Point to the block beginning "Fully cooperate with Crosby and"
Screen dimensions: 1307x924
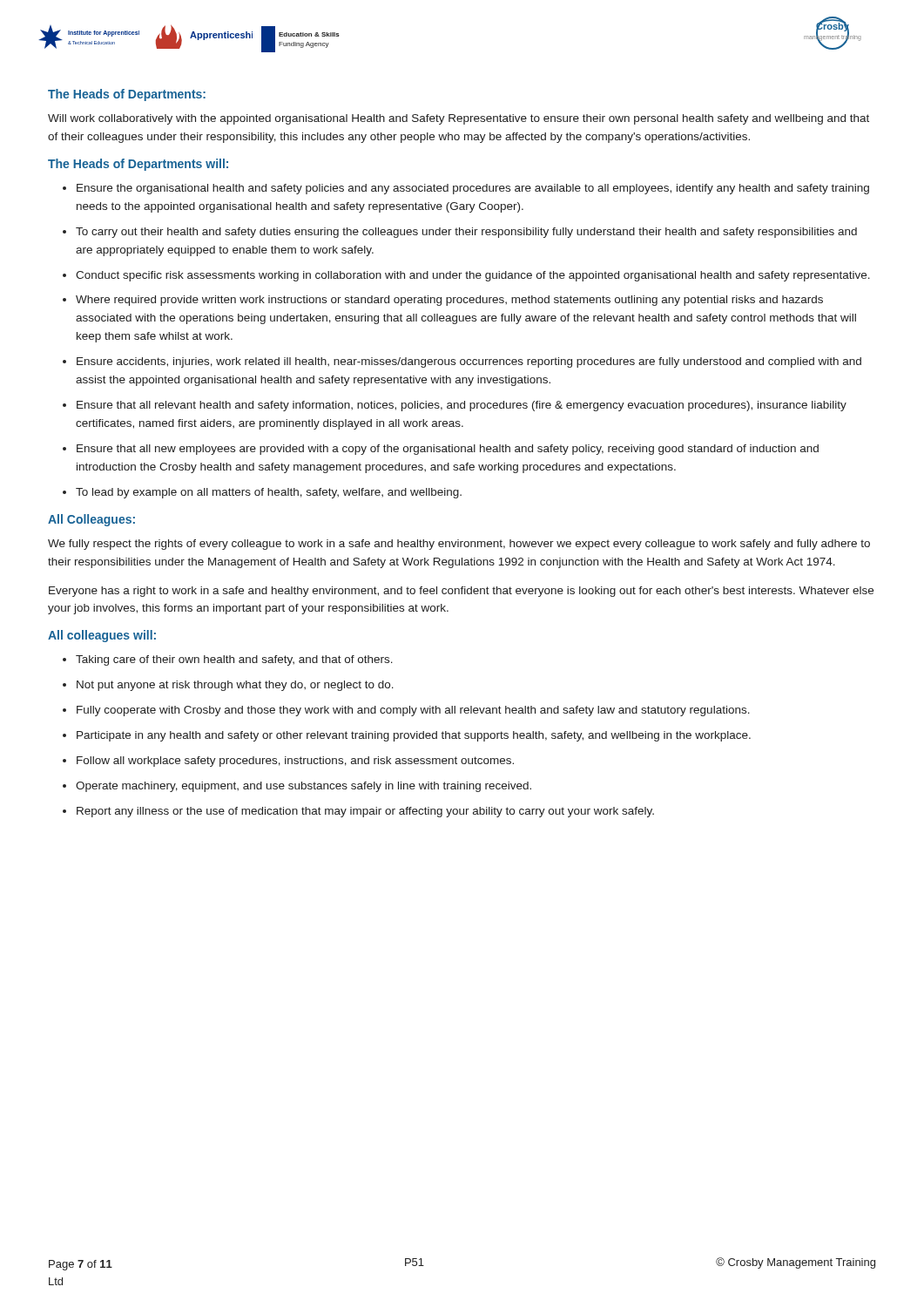tap(413, 710)
